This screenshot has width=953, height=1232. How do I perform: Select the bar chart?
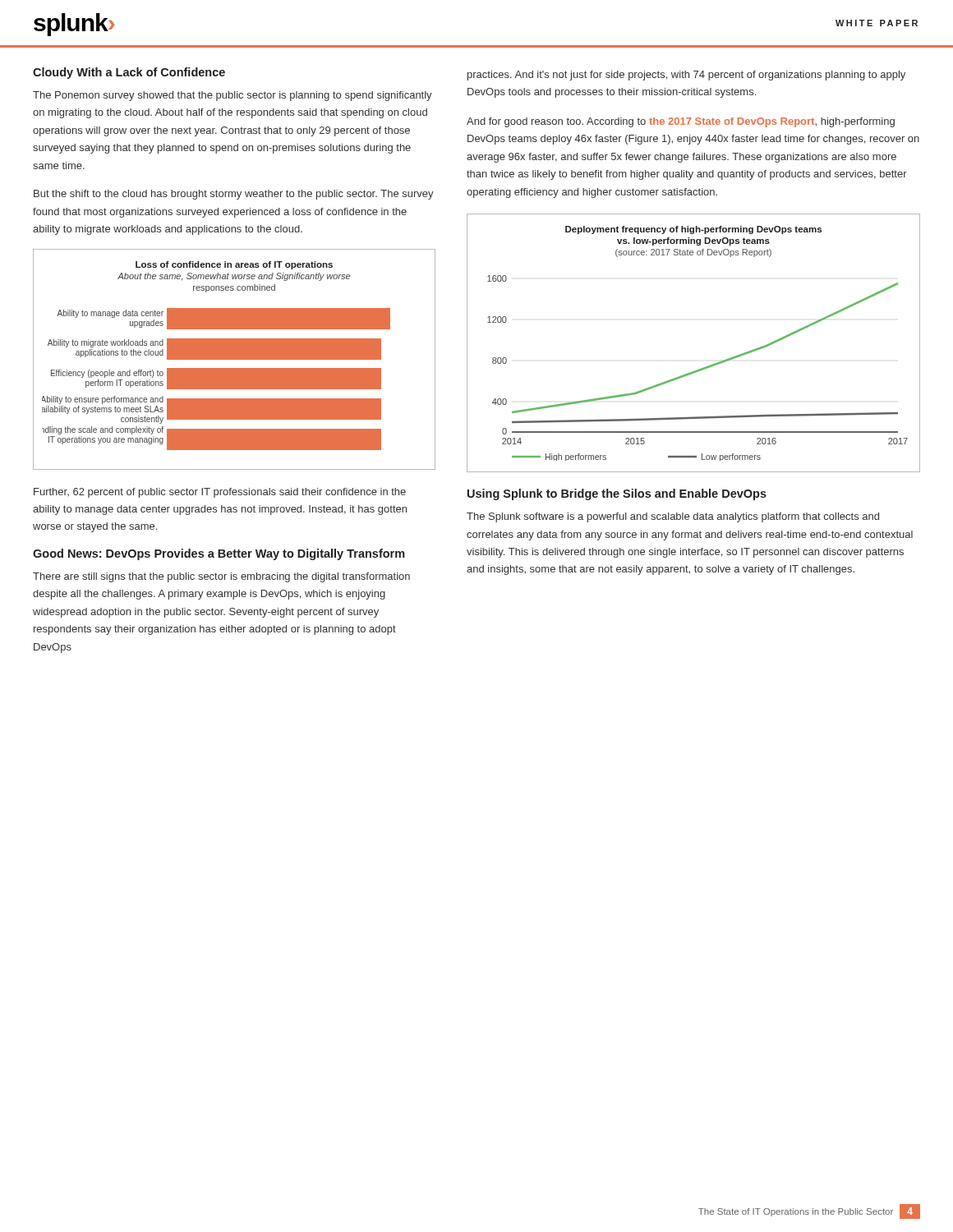[234, 359]
